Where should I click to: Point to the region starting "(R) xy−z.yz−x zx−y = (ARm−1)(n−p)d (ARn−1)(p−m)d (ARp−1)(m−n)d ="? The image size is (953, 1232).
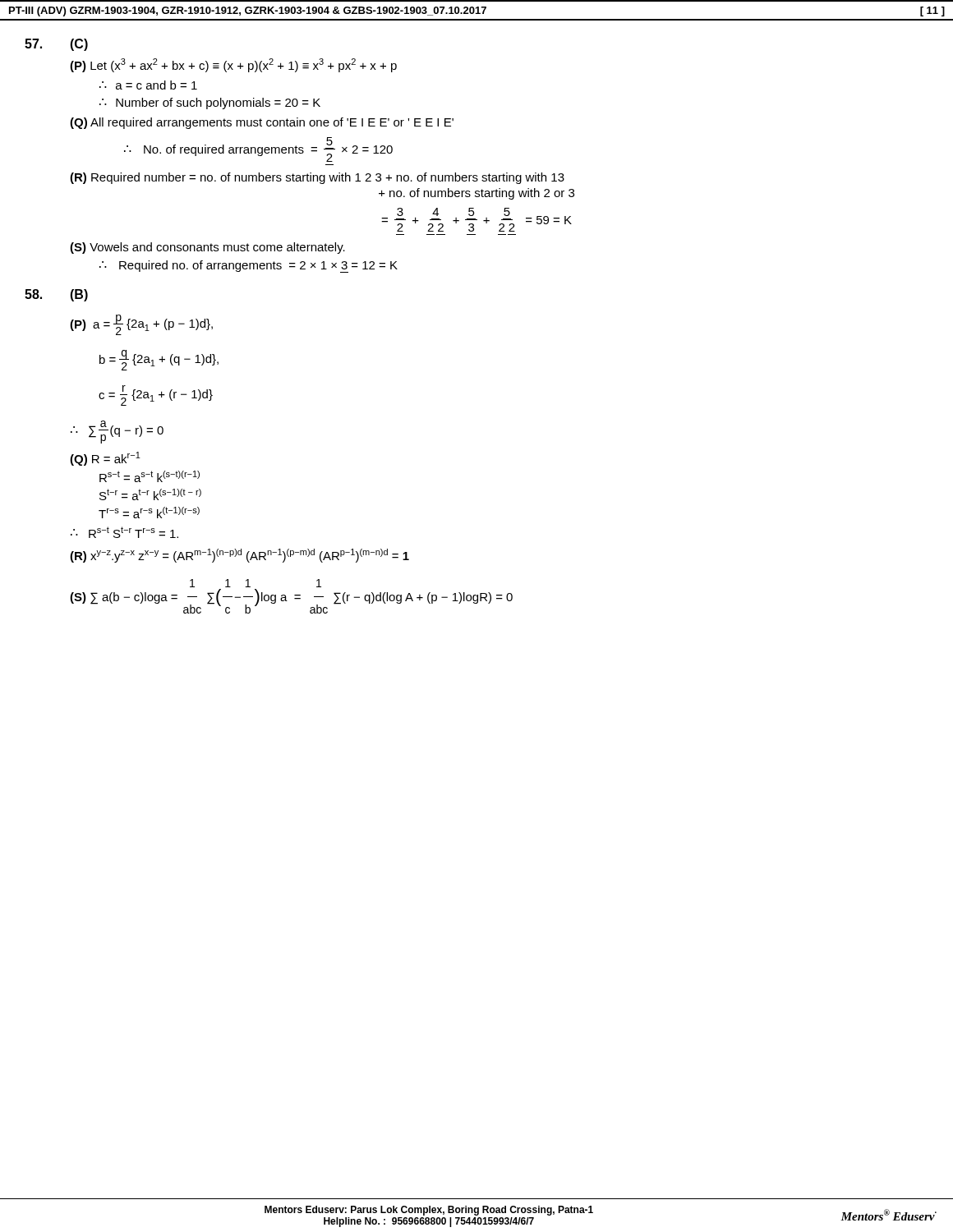pos(239,555)
